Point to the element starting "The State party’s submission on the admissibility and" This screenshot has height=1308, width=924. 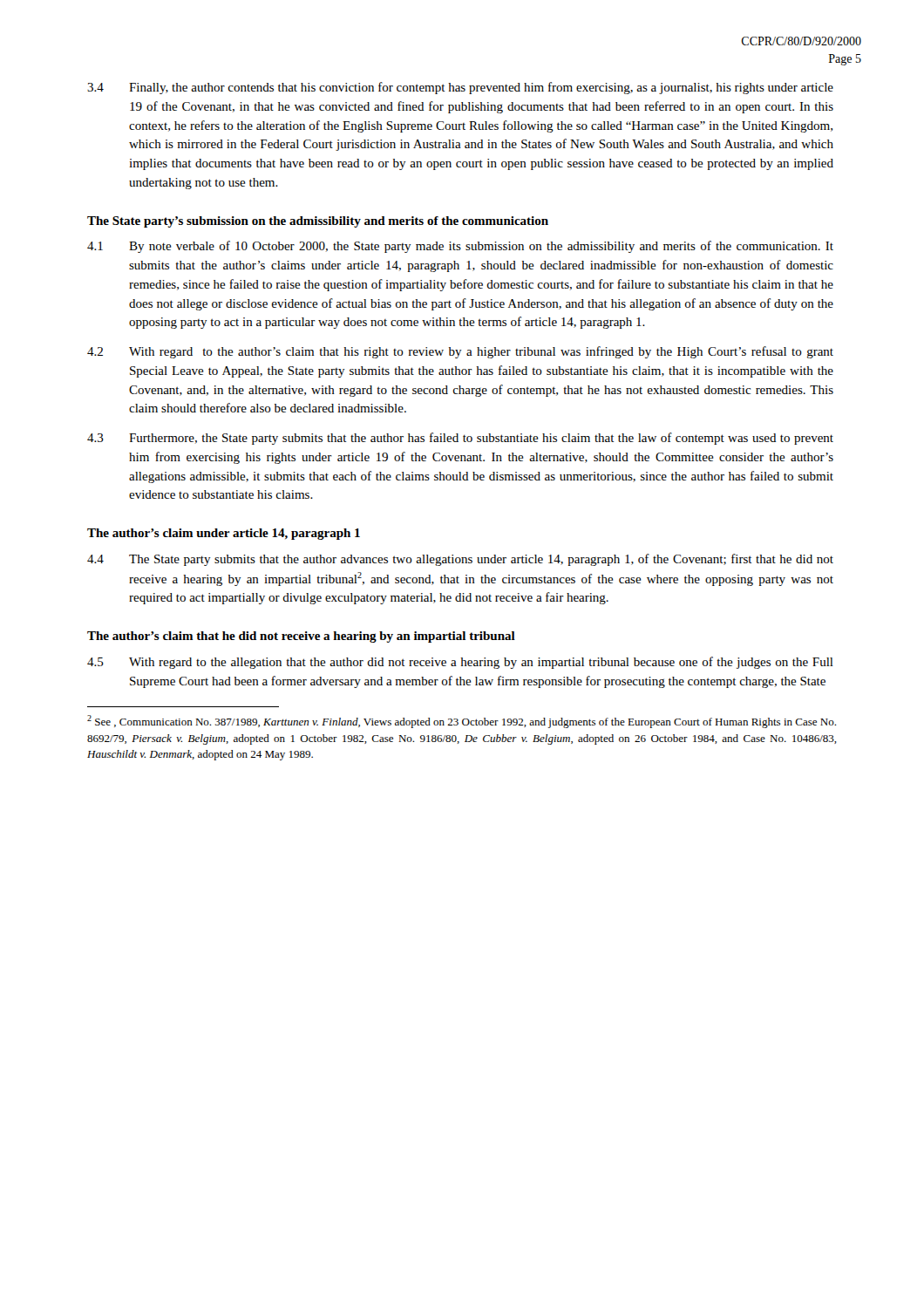coord(318,220)
